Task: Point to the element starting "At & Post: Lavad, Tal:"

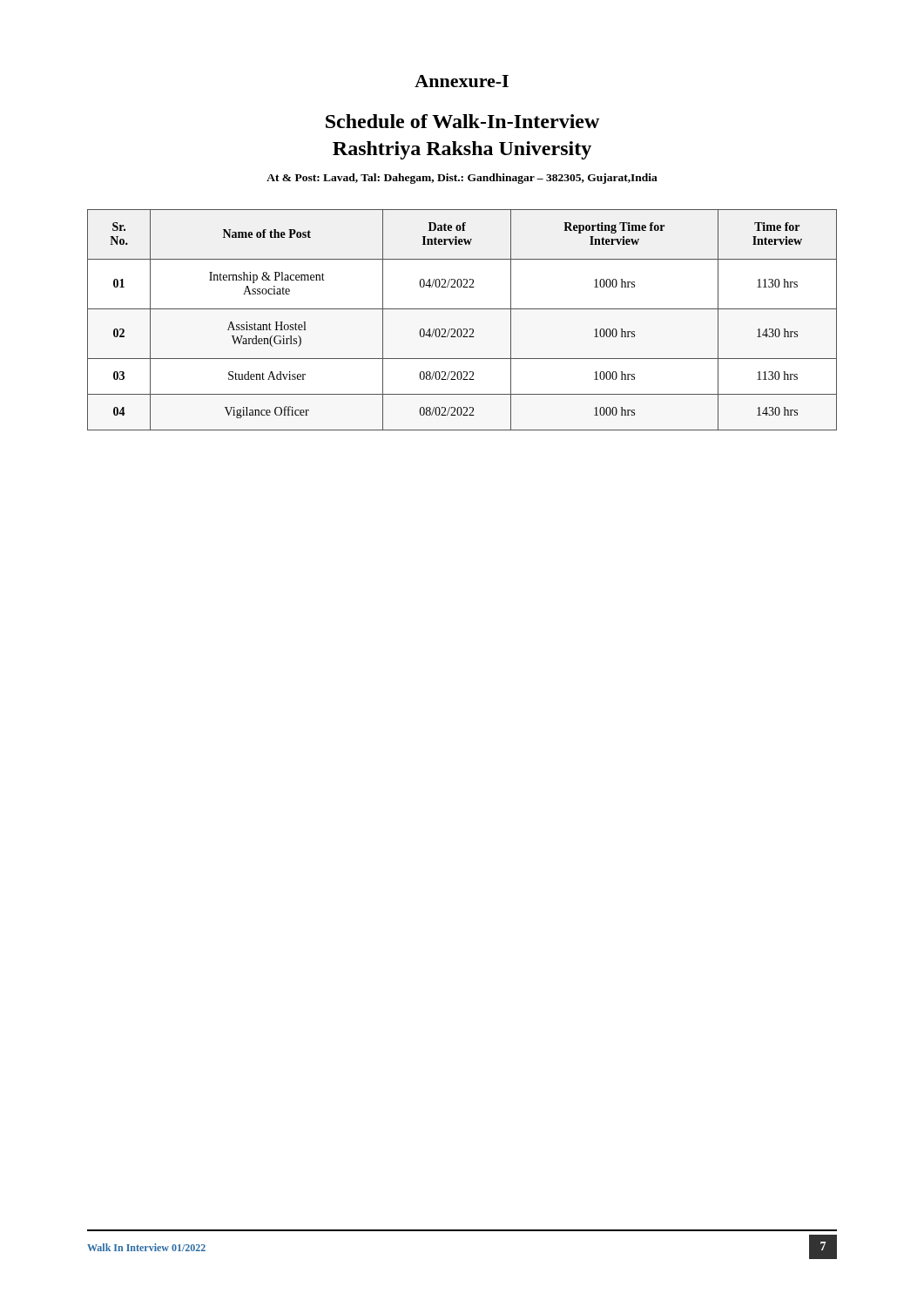Action: (x=462, y=178)
